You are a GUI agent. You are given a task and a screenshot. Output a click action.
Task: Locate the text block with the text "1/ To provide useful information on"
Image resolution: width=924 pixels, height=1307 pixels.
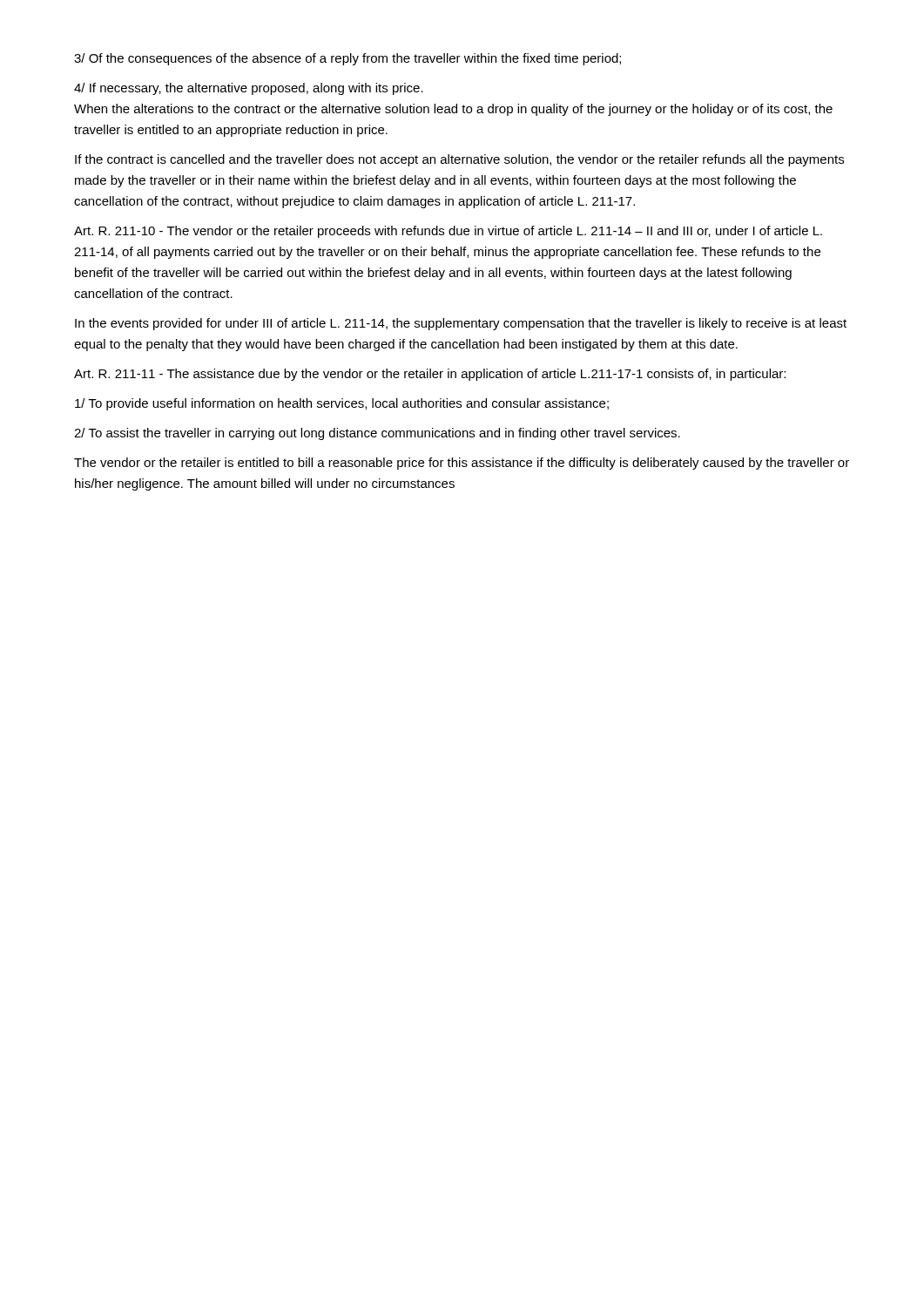tap(342, 403)
